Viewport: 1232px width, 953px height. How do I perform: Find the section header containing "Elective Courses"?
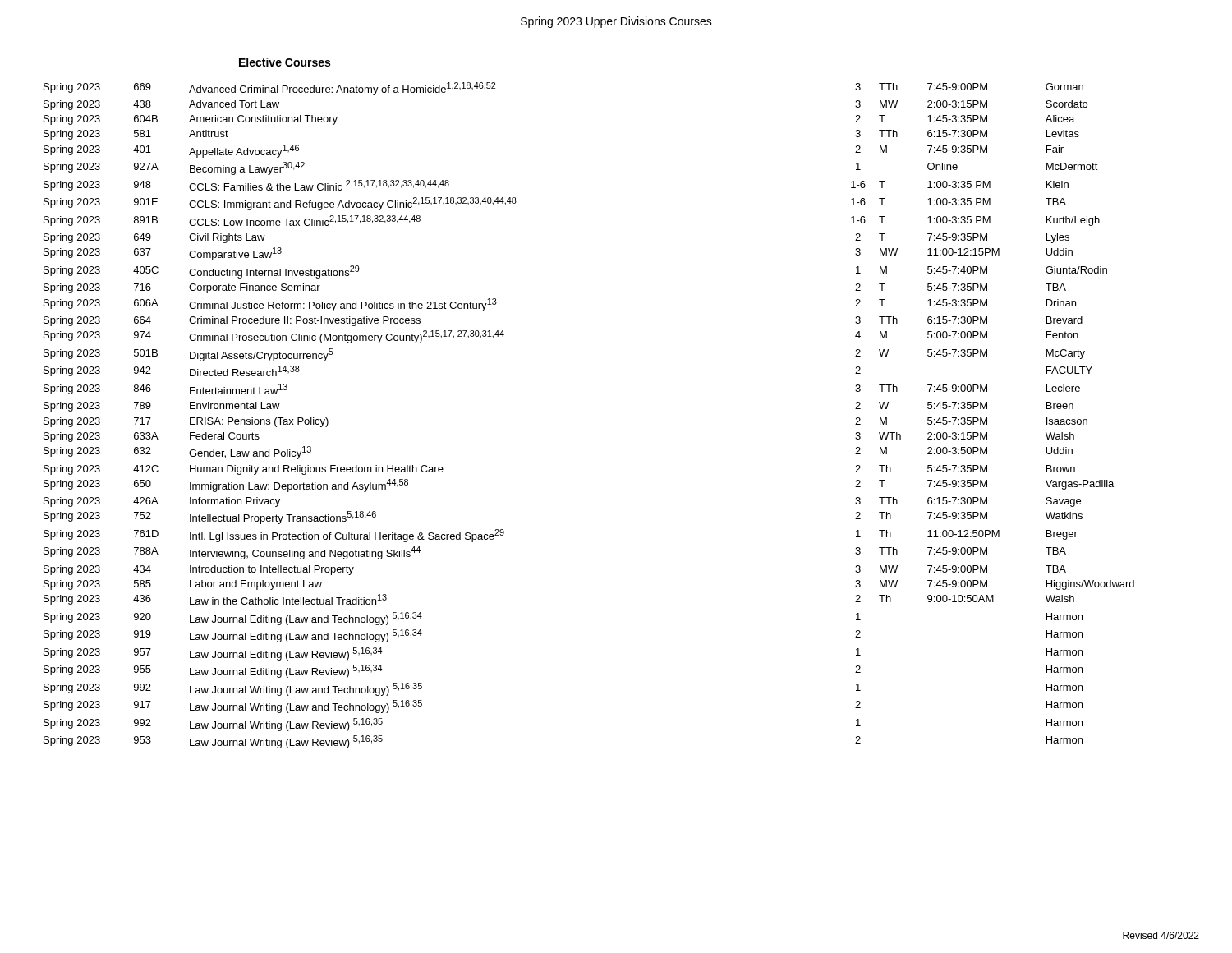point(285,62)
